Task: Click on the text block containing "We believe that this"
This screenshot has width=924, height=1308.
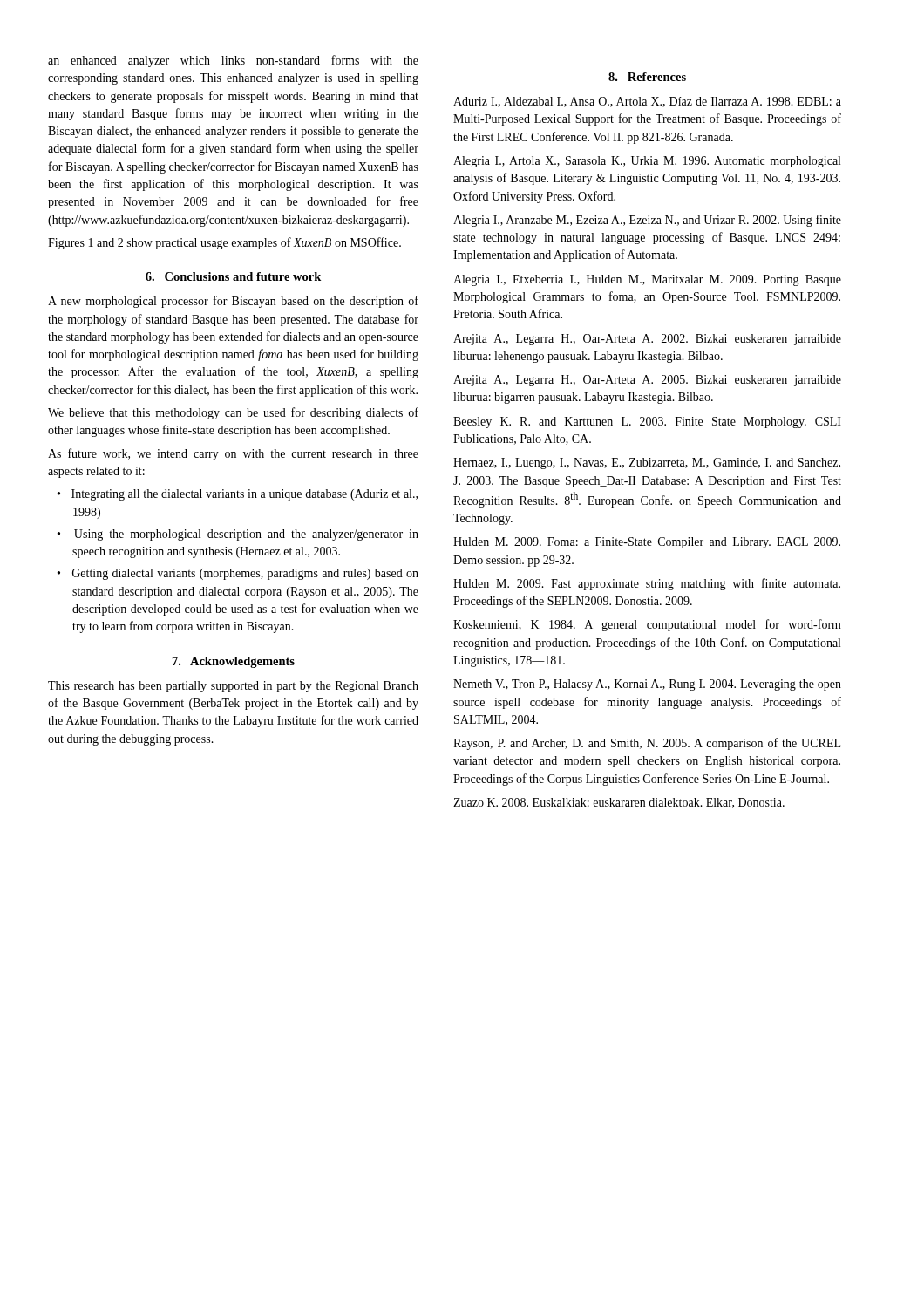Action: coord(233,422)
